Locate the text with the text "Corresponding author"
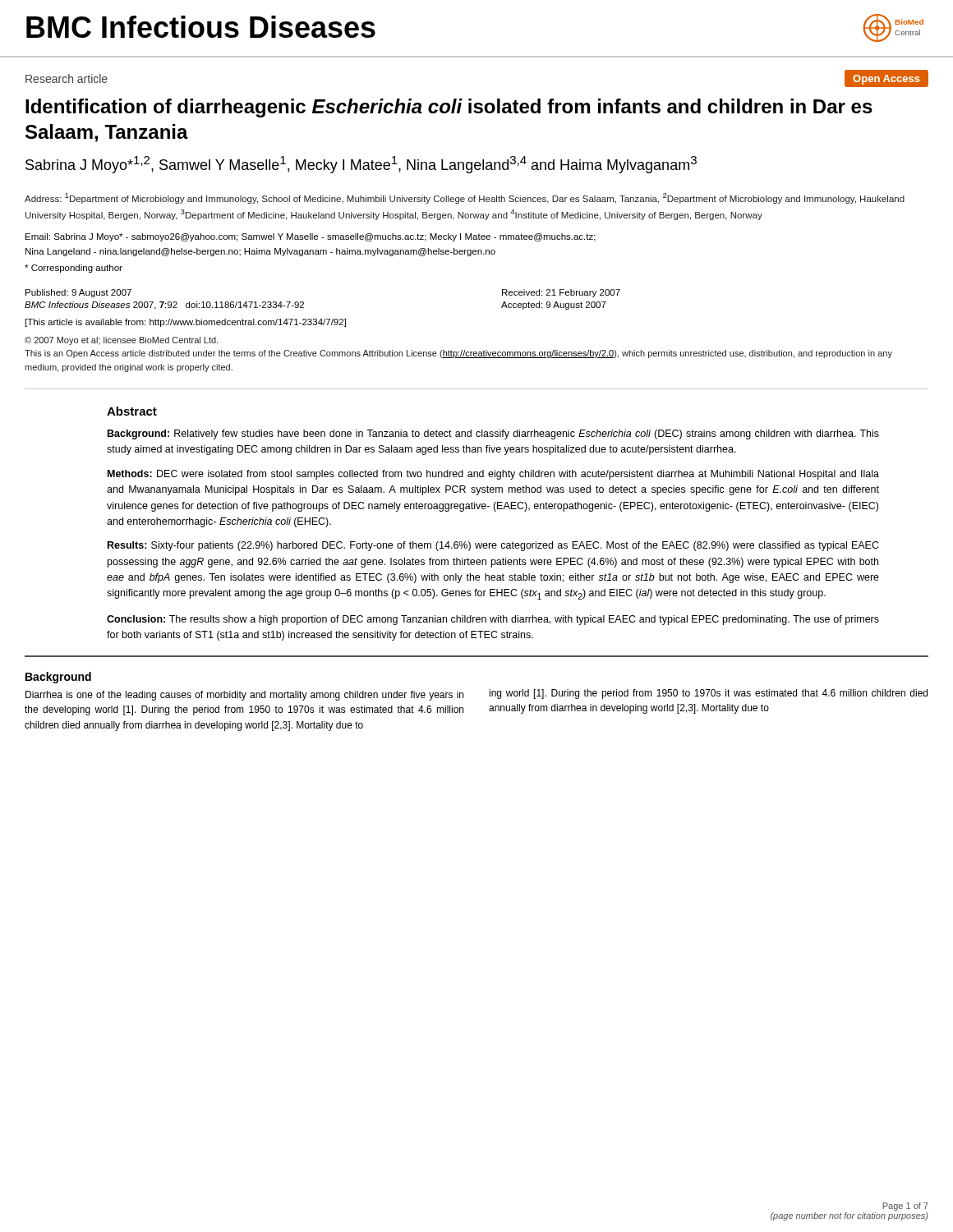The width and height of the screenshot is (953, 1232). (74, 267)
